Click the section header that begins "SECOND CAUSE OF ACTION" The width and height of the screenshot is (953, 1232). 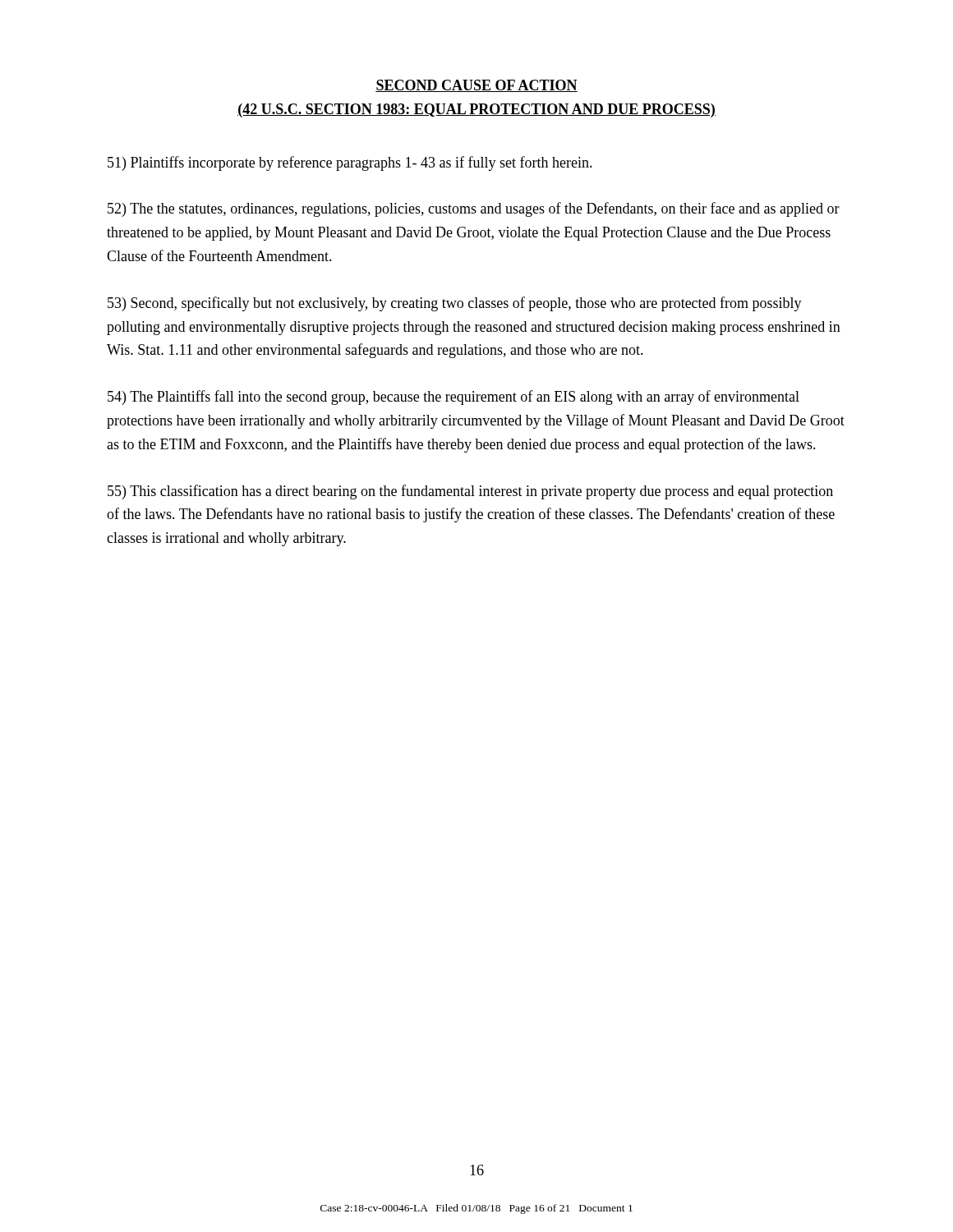pyautogui.click(x=476, y=98)
